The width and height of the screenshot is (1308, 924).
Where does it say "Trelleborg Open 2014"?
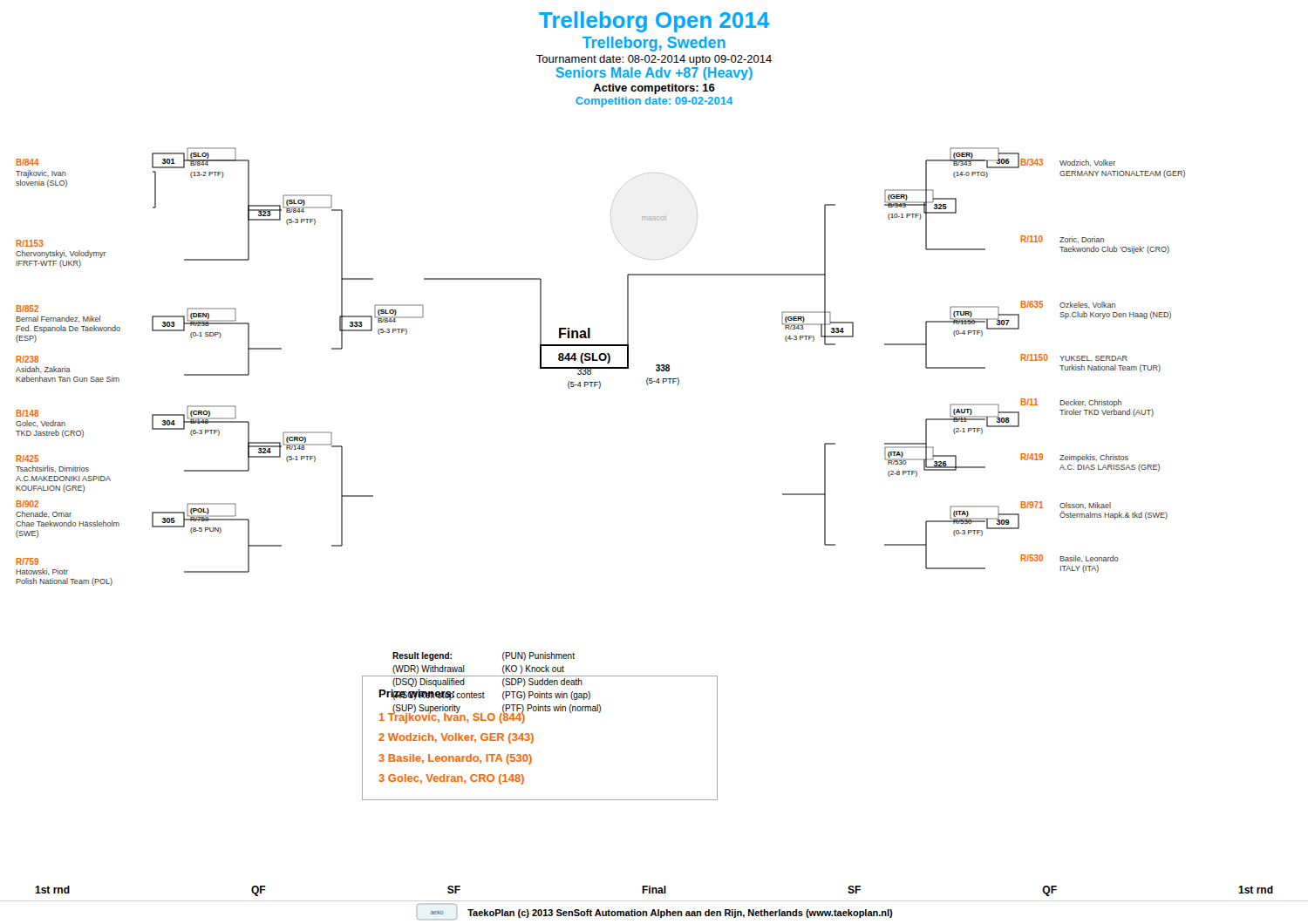pos(654,20)
